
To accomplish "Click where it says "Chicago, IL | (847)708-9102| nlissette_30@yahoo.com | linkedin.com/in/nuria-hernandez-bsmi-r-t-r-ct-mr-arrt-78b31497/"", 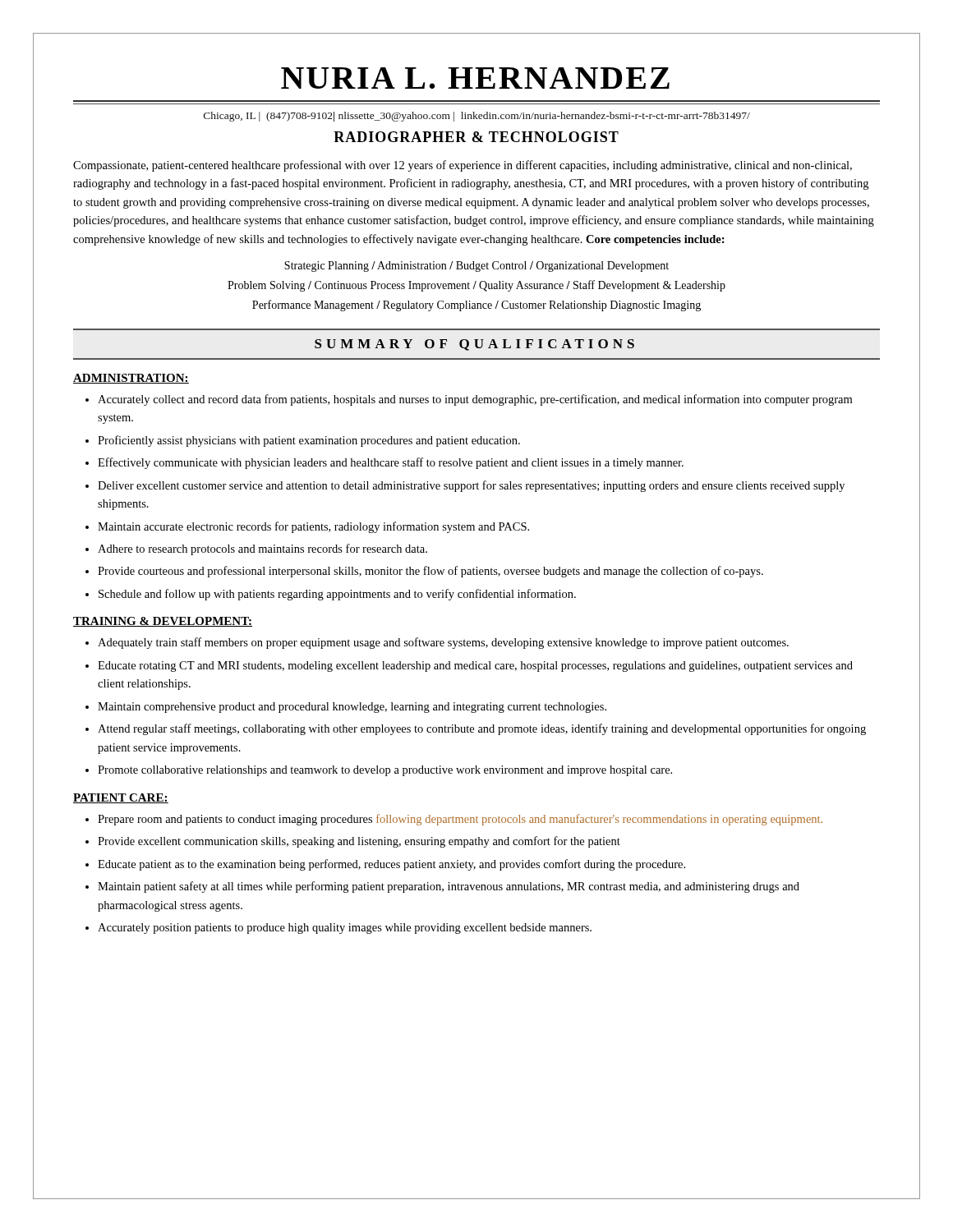I will click(x=476, y=115).
